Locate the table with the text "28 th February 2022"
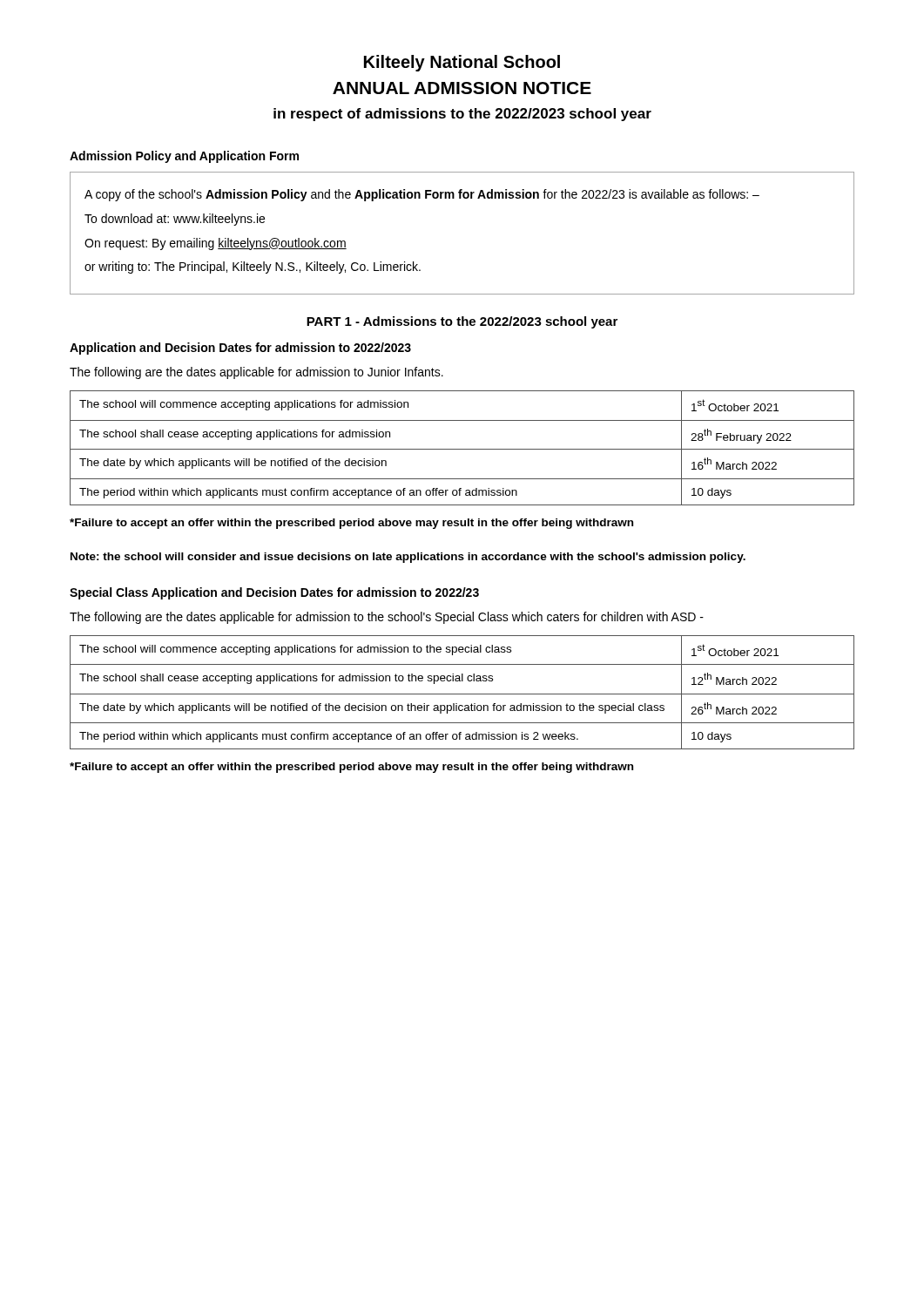924x1307 pixels. (x=462, y=448)
